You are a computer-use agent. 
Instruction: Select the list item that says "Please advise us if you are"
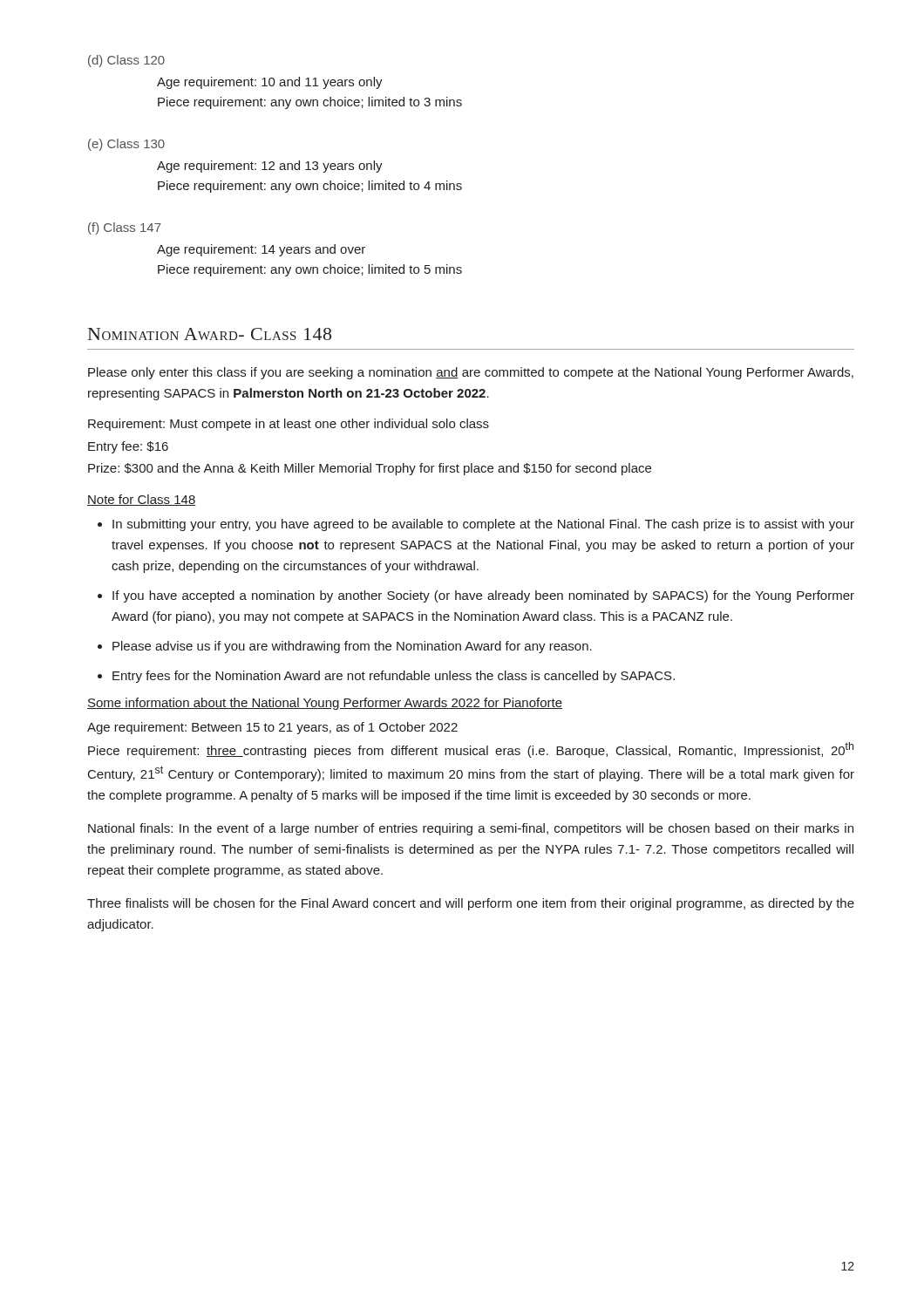click(x=352, y=645)
